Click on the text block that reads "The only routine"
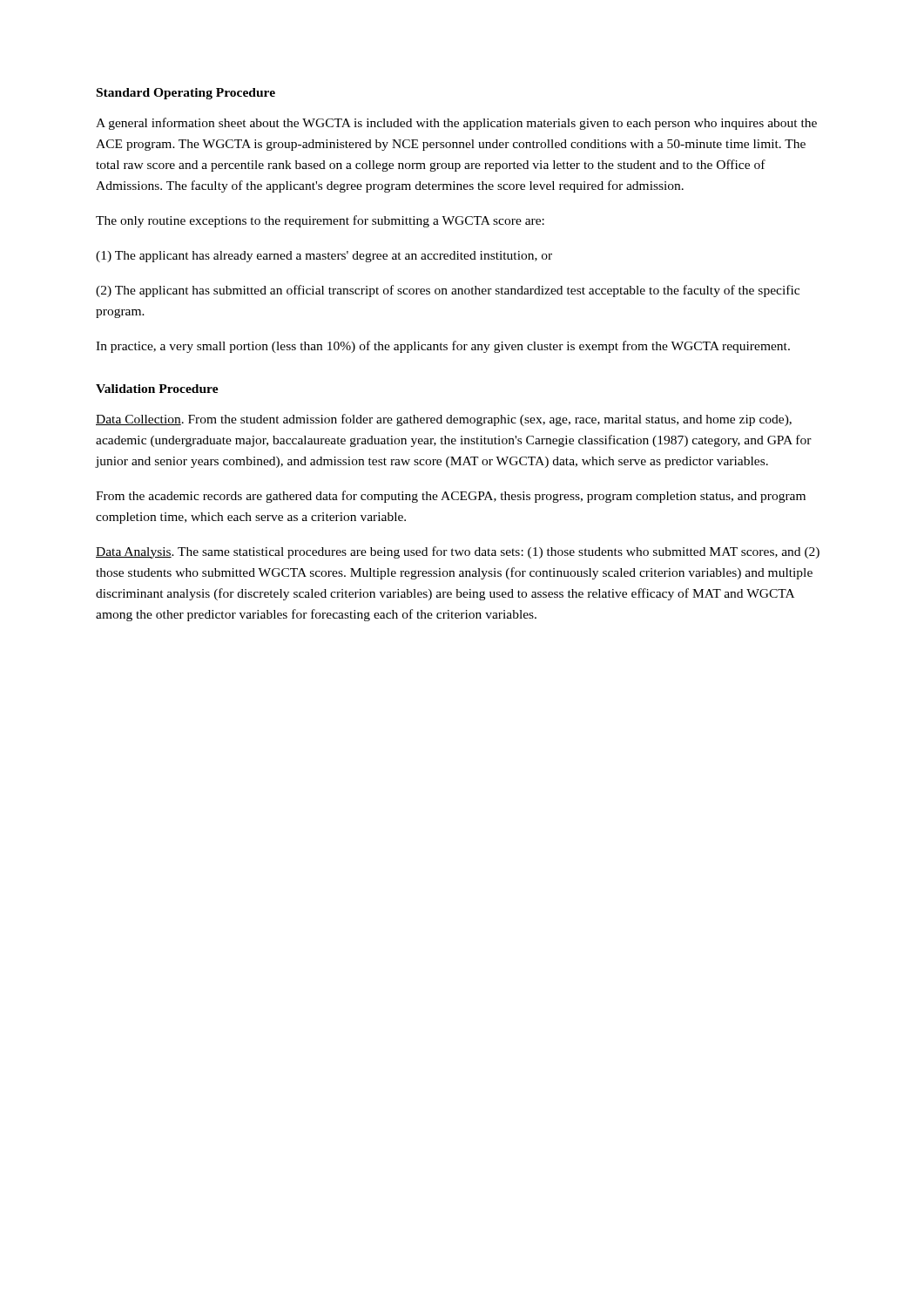Image resolution: width=924 pixels, height=1307 pixels. 320,220
